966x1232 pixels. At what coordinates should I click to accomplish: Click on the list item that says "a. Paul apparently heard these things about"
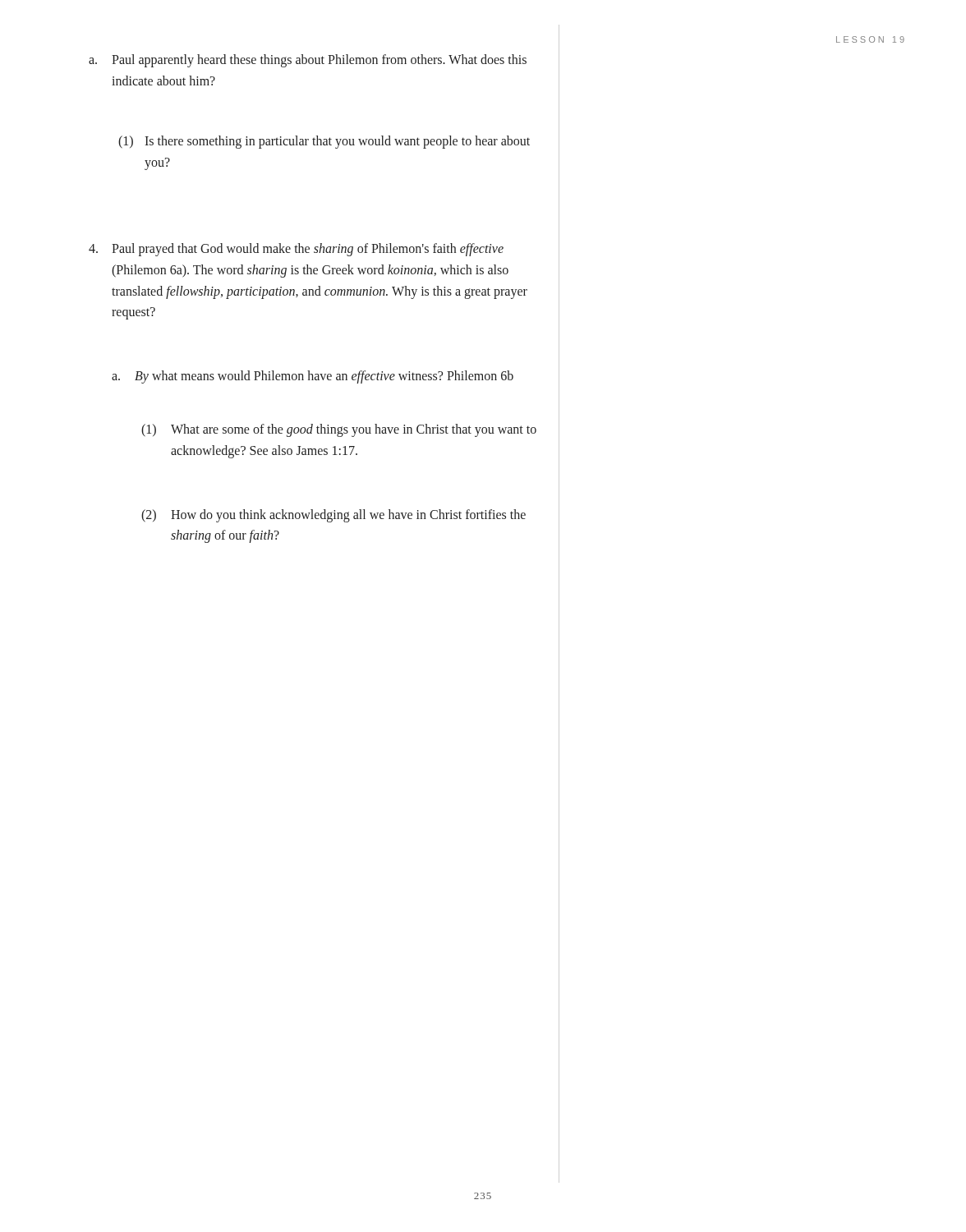point(314,70)
